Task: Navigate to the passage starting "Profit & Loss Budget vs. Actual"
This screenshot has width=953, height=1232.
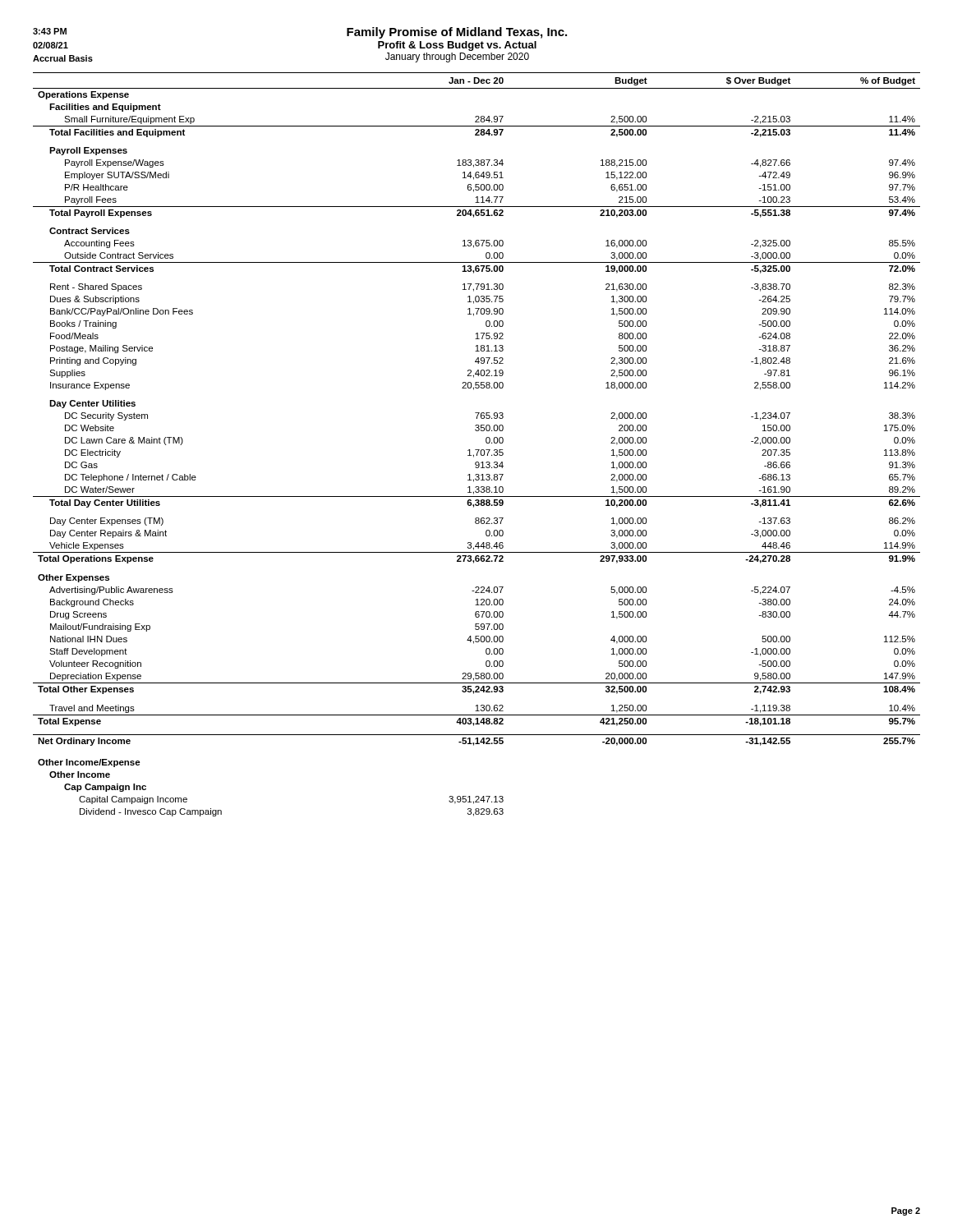Action: (457, 45)
